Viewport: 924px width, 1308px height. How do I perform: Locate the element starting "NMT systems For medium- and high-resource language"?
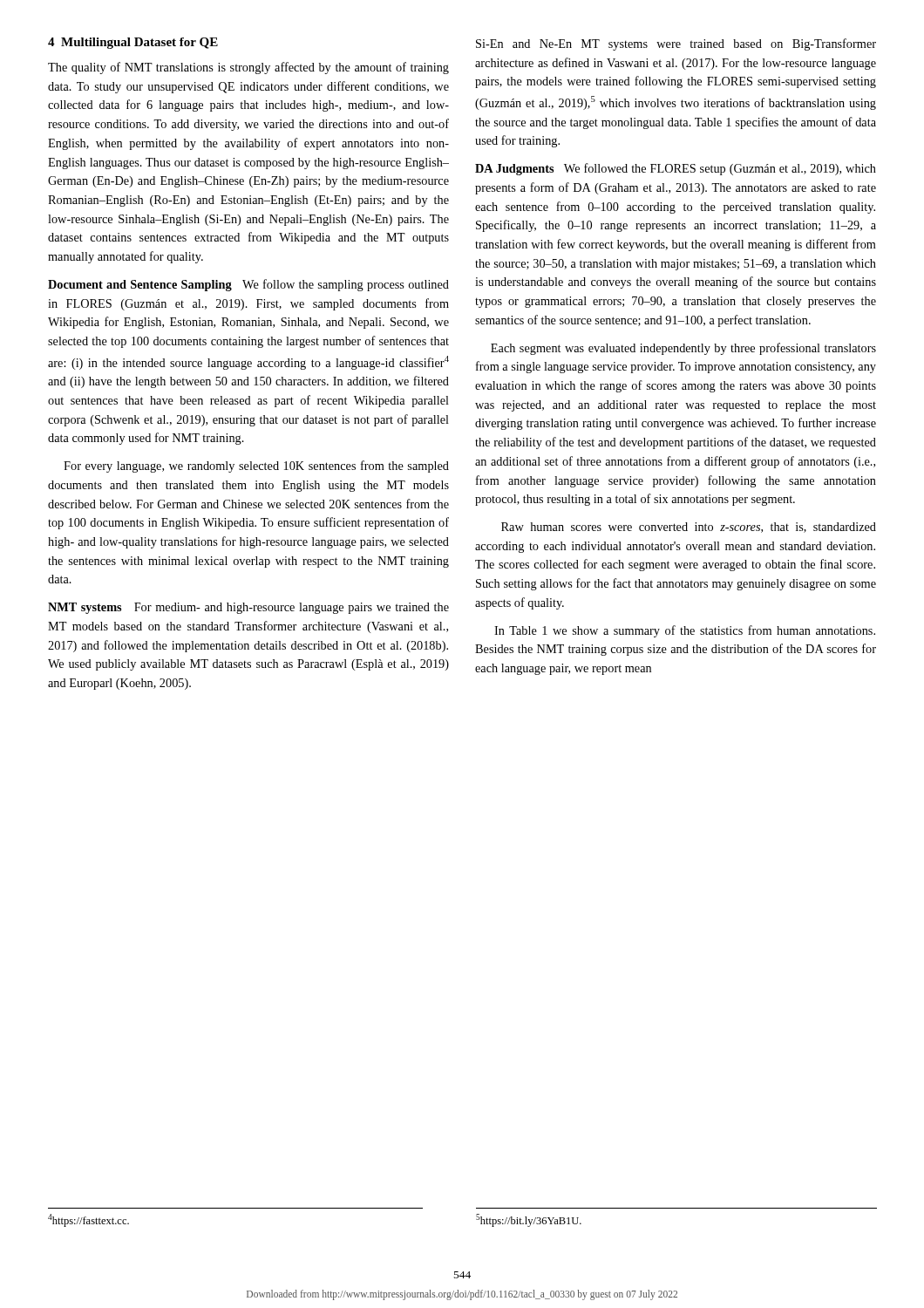[x=248, y=645]
